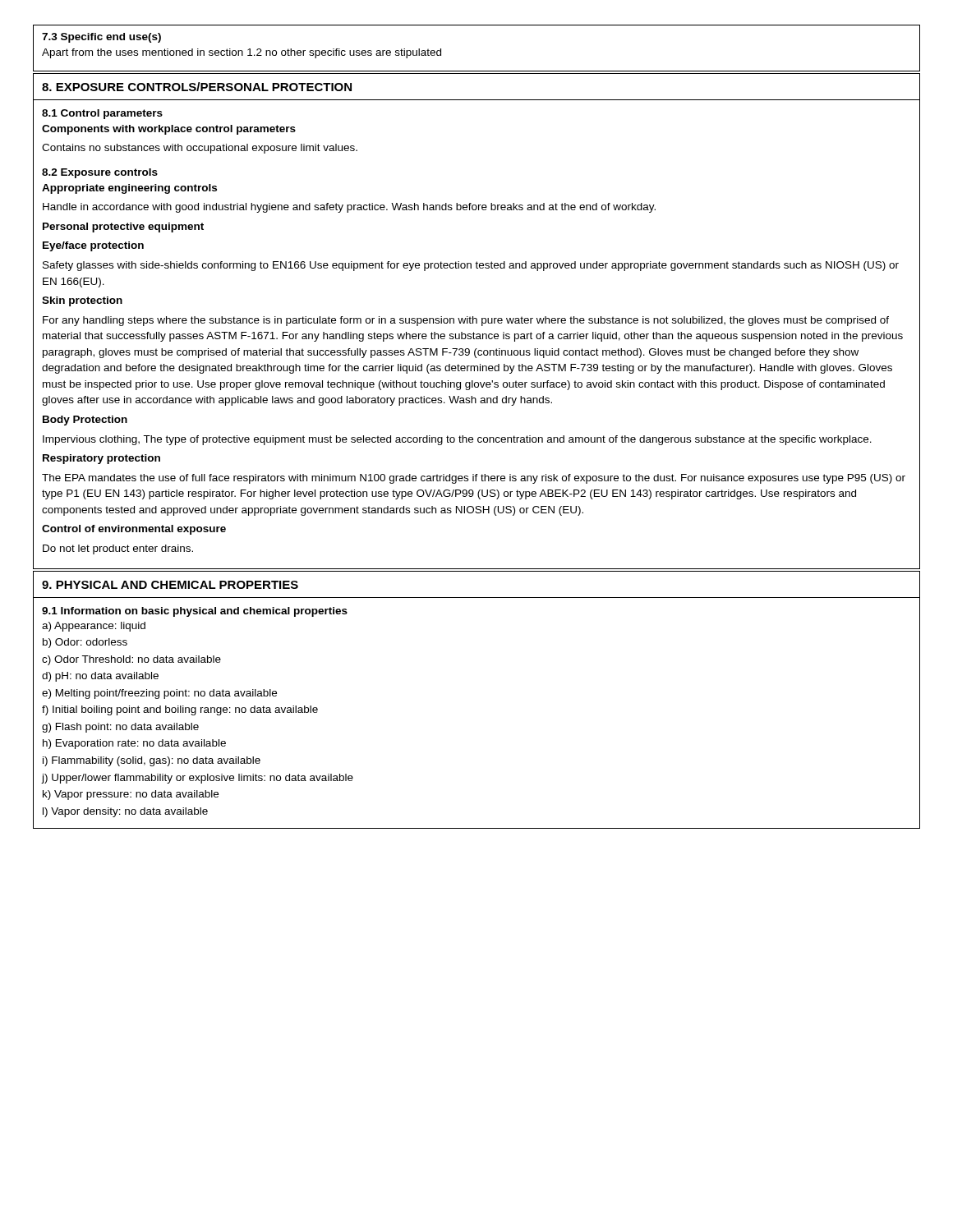Viewport: 953px width, 1232px height.
Task: Click on the passage starting "c) Odor Threshold: no data available"
Action: pyautogui.click(x=132, y=659)
